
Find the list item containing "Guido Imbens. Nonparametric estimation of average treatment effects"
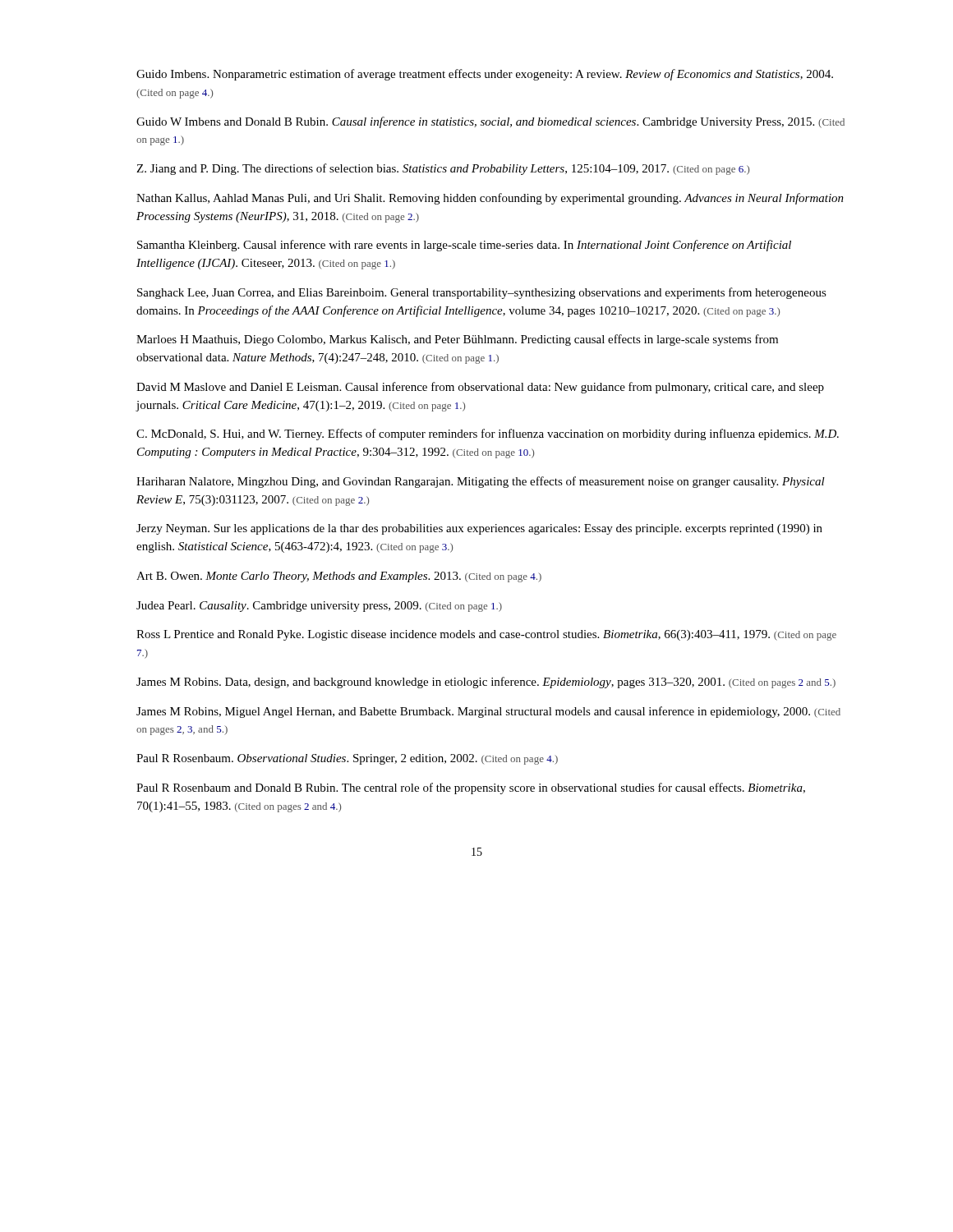point(476,84)
